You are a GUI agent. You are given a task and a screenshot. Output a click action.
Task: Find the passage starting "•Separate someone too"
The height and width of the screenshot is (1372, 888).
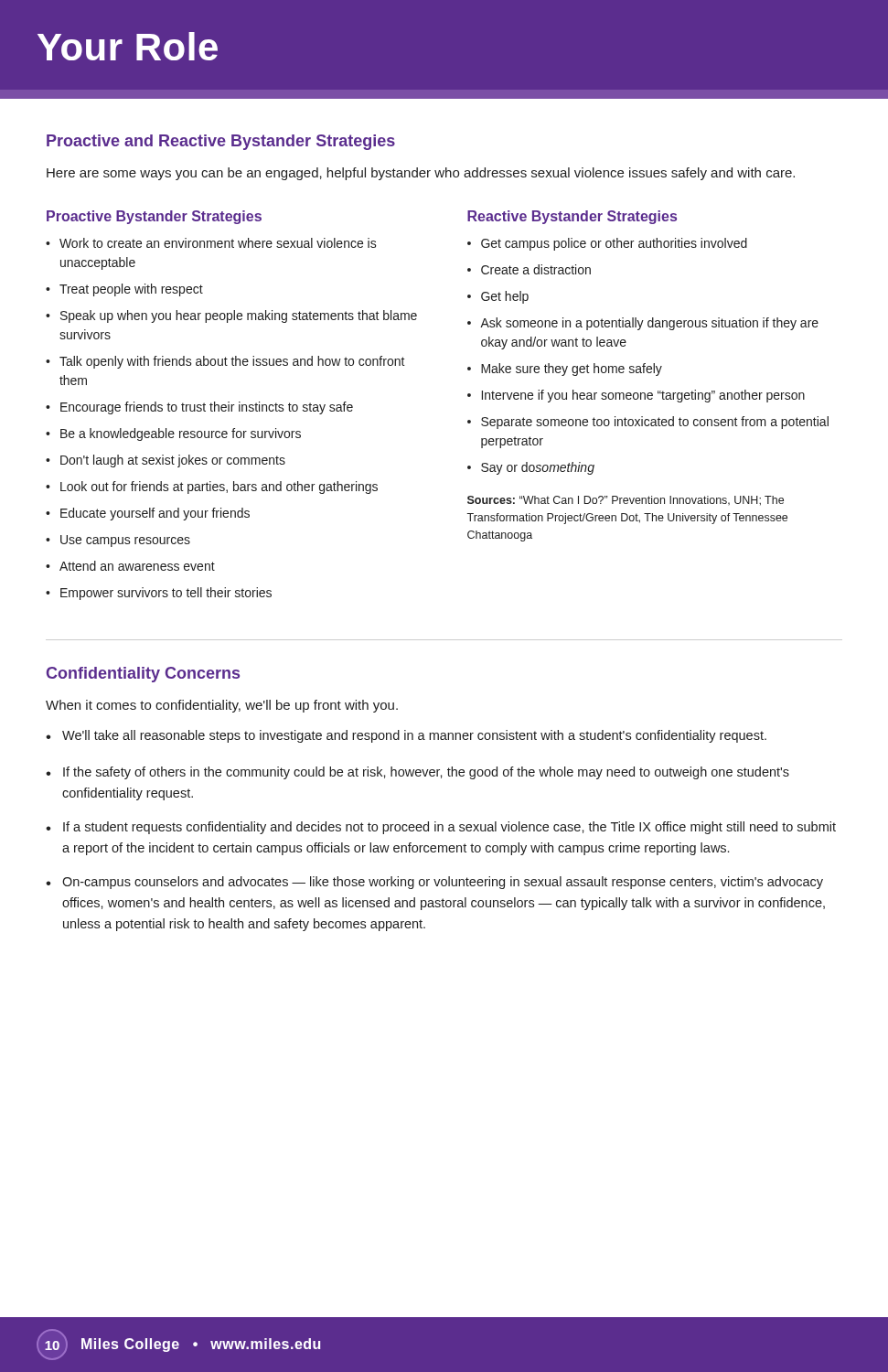click(648, 431)
